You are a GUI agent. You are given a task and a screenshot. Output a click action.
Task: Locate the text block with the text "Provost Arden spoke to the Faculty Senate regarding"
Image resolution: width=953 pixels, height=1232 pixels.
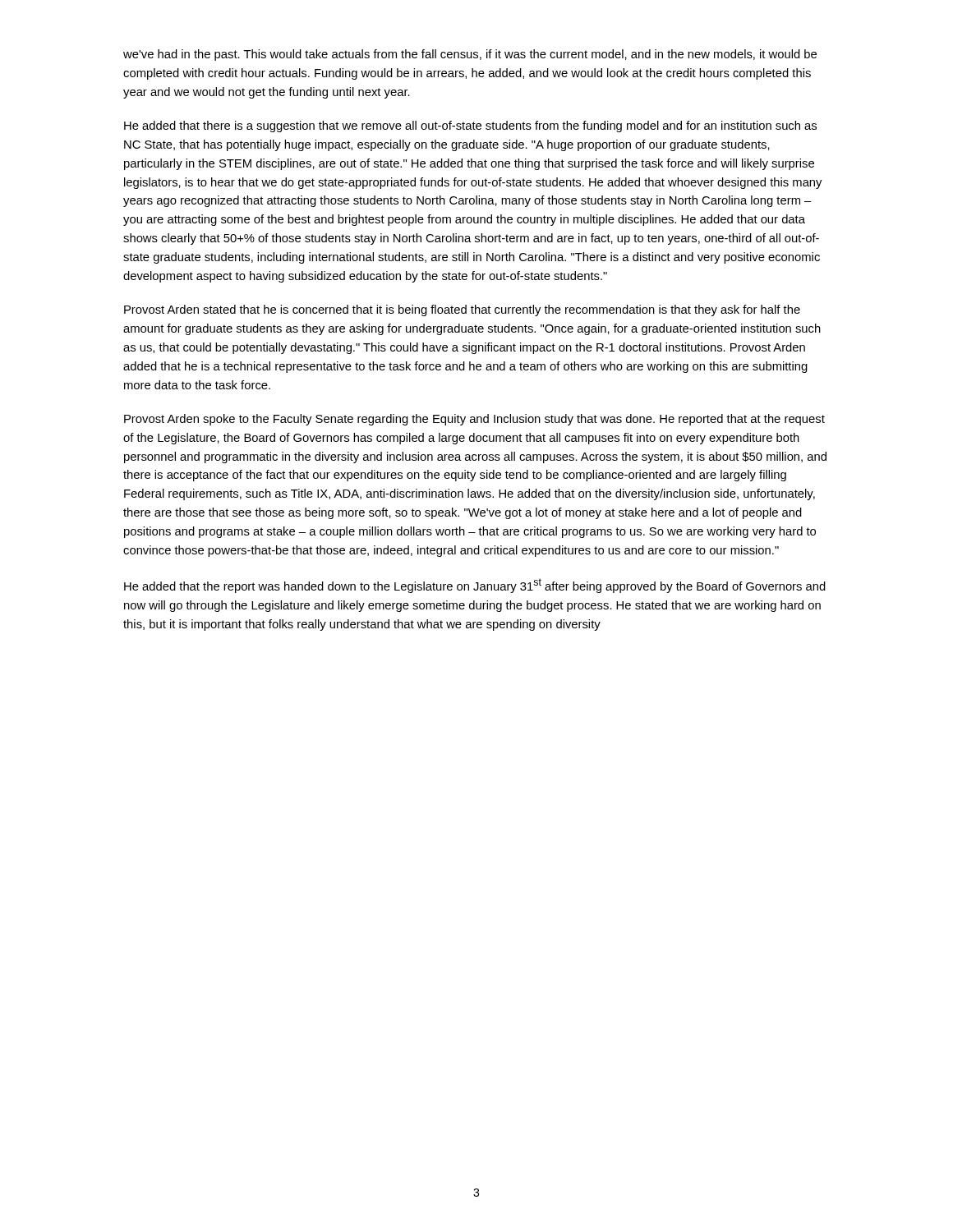coord(475,484)
